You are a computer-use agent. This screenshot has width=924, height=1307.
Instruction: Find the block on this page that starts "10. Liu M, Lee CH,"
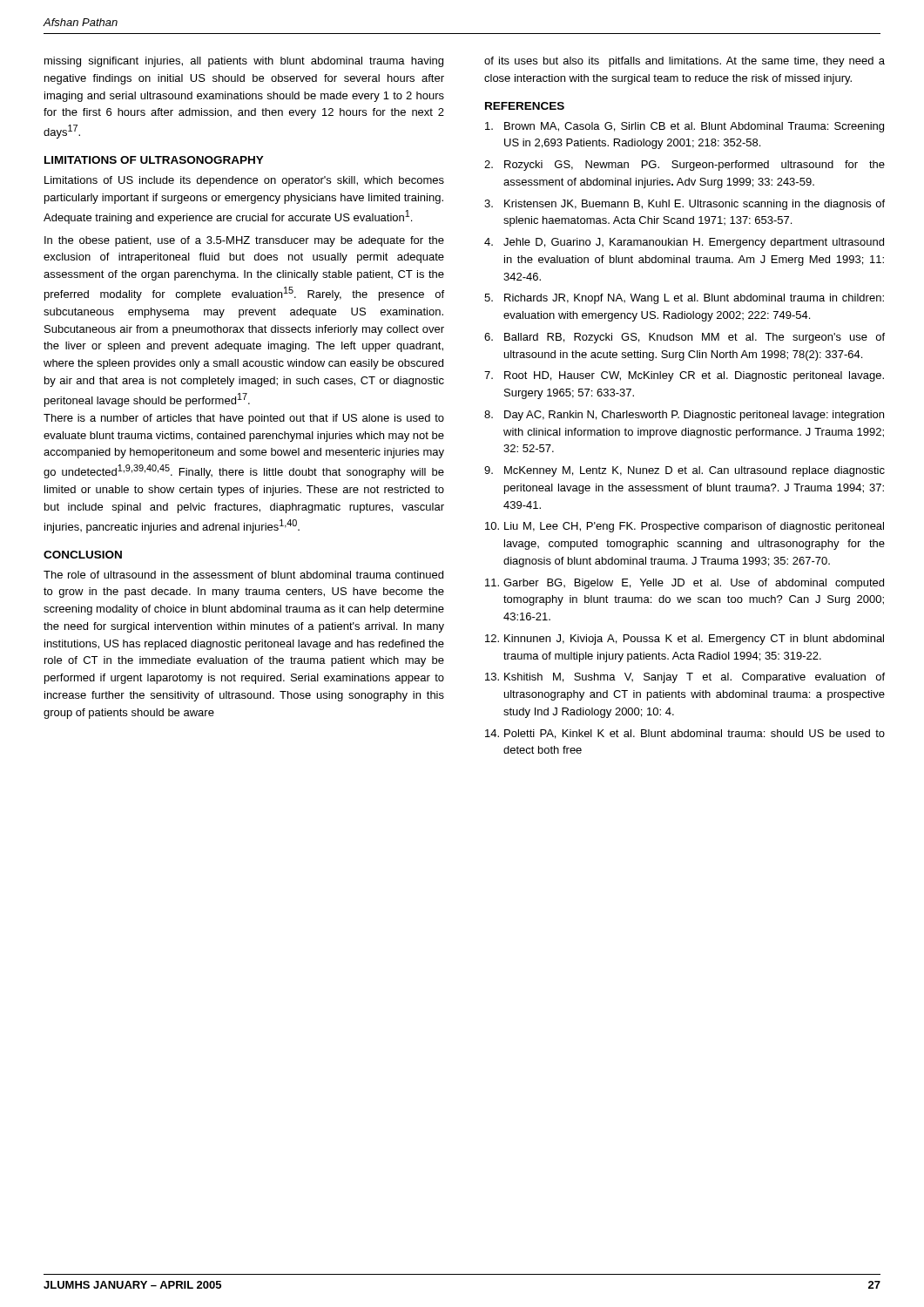(684, 544)
